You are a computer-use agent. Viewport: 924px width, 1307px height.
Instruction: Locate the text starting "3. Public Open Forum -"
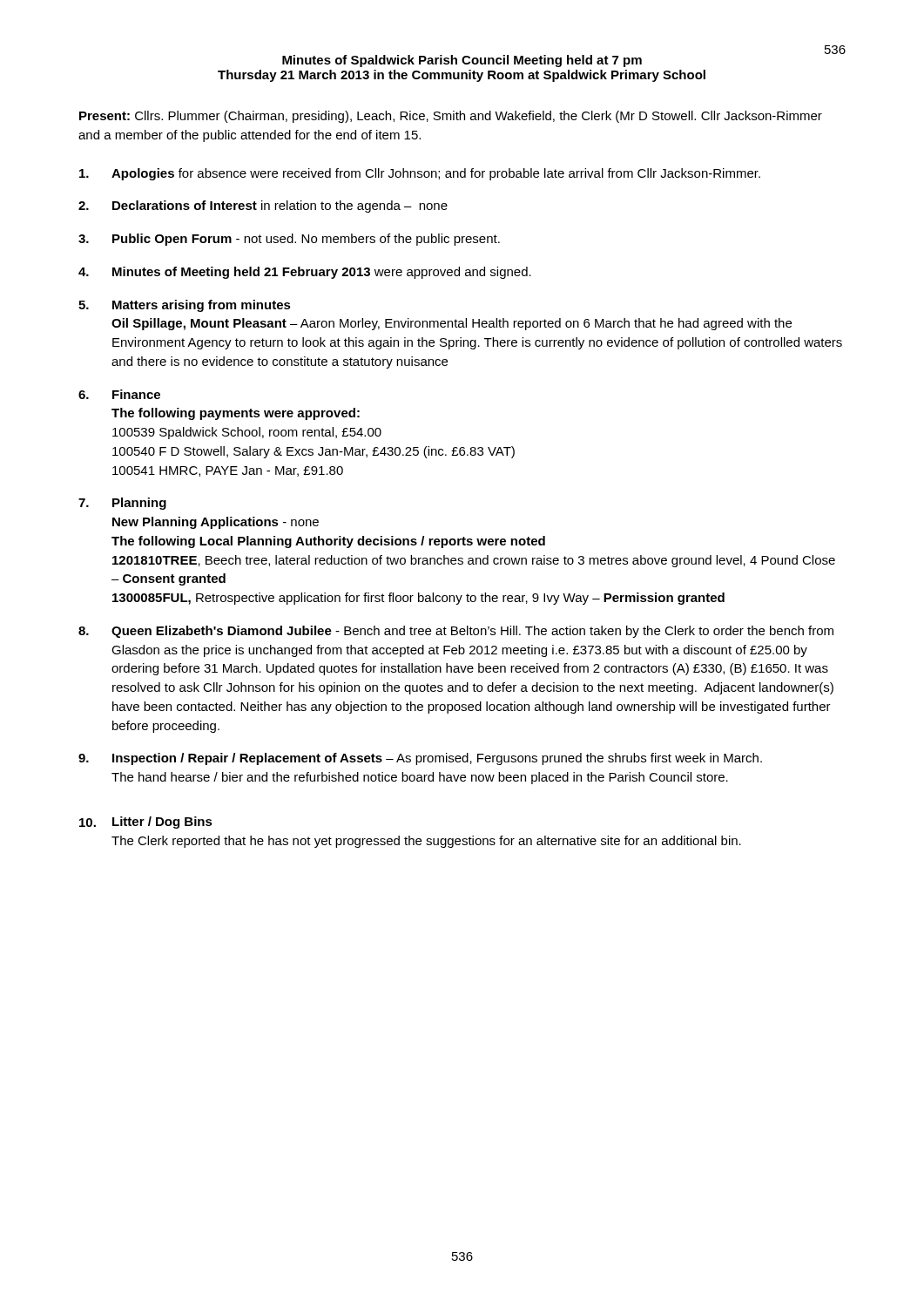click(x=462, y=239)
